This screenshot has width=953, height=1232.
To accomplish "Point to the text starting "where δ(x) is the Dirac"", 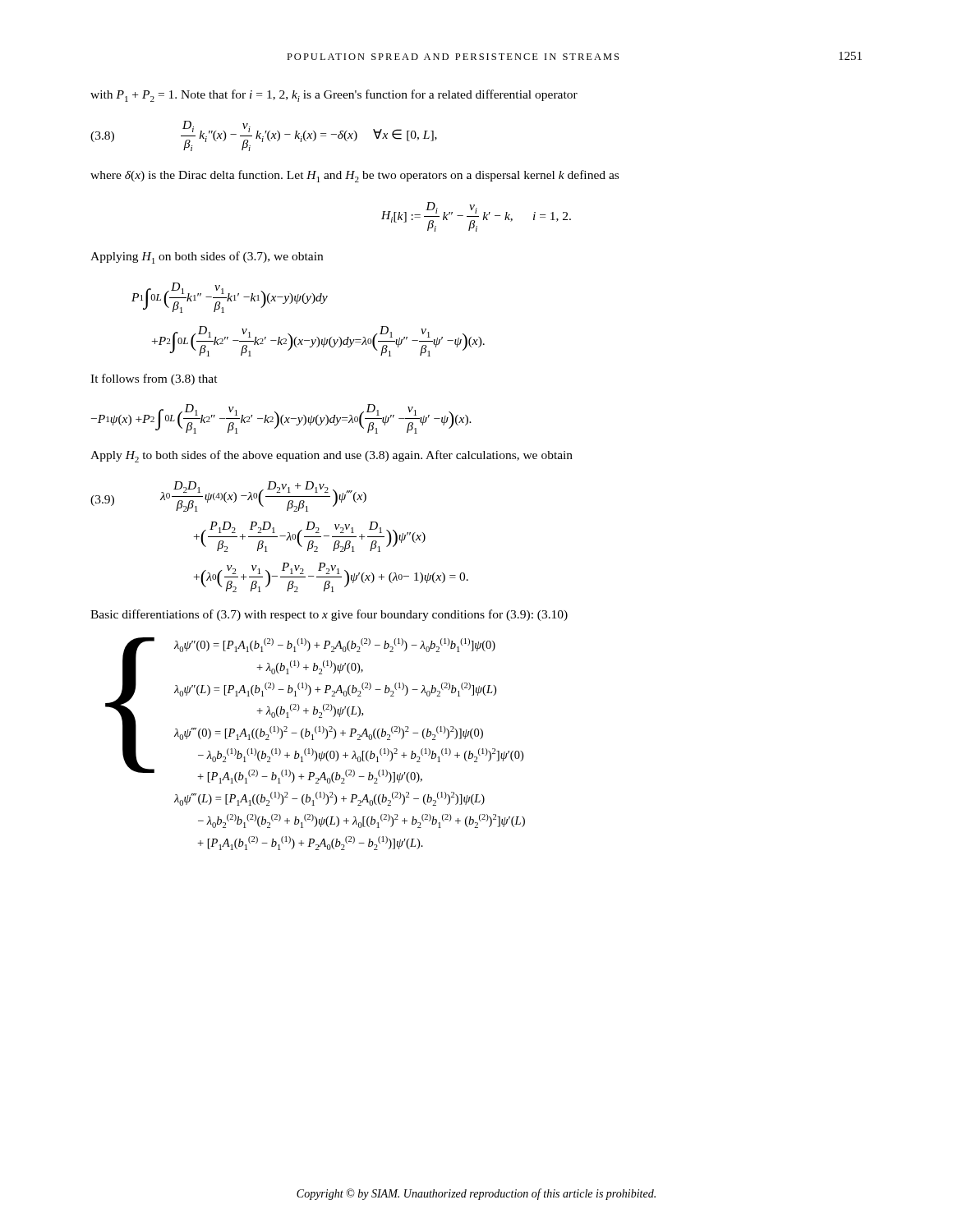I will [476, 176].
